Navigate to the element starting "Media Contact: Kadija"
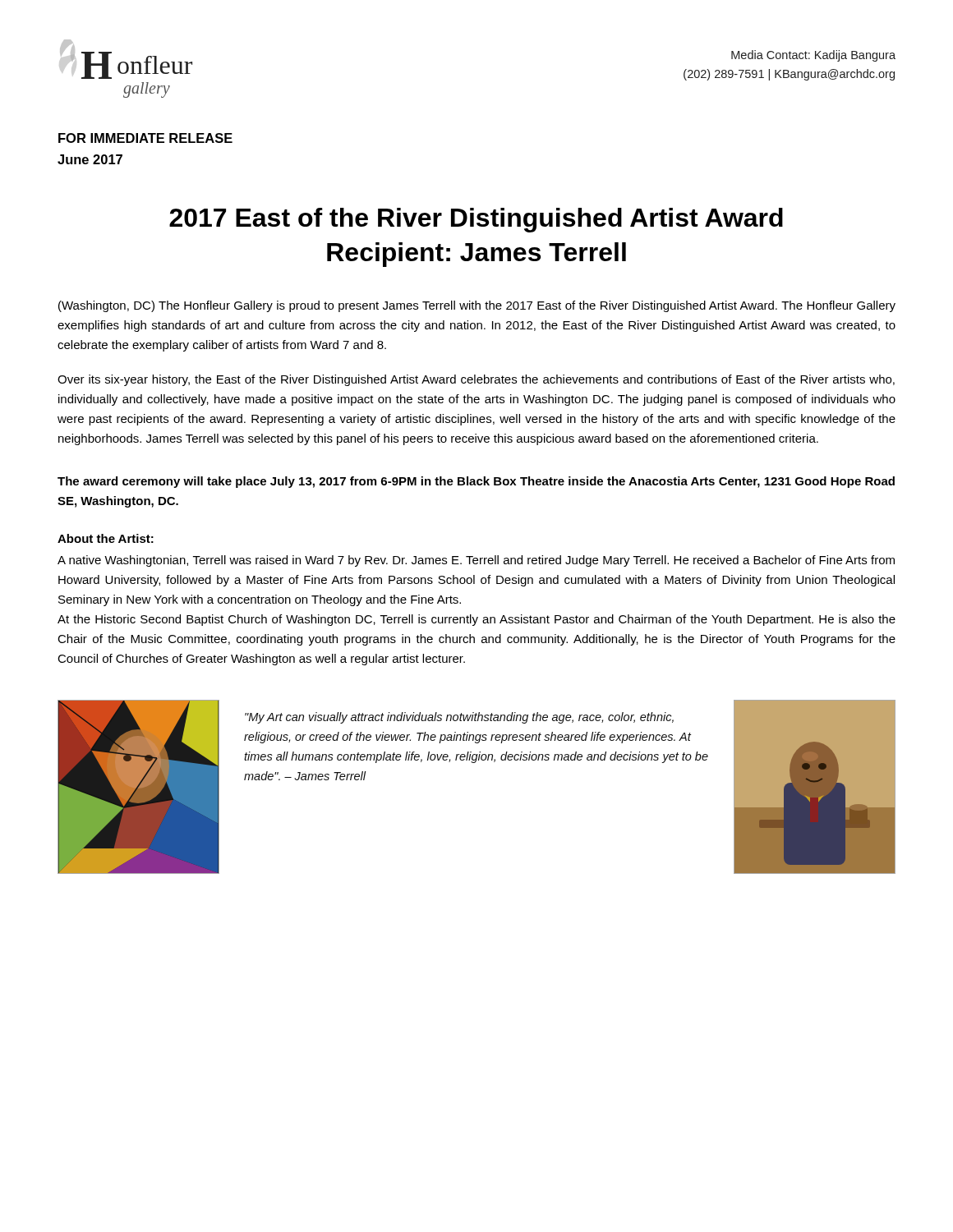 point(789,65)
